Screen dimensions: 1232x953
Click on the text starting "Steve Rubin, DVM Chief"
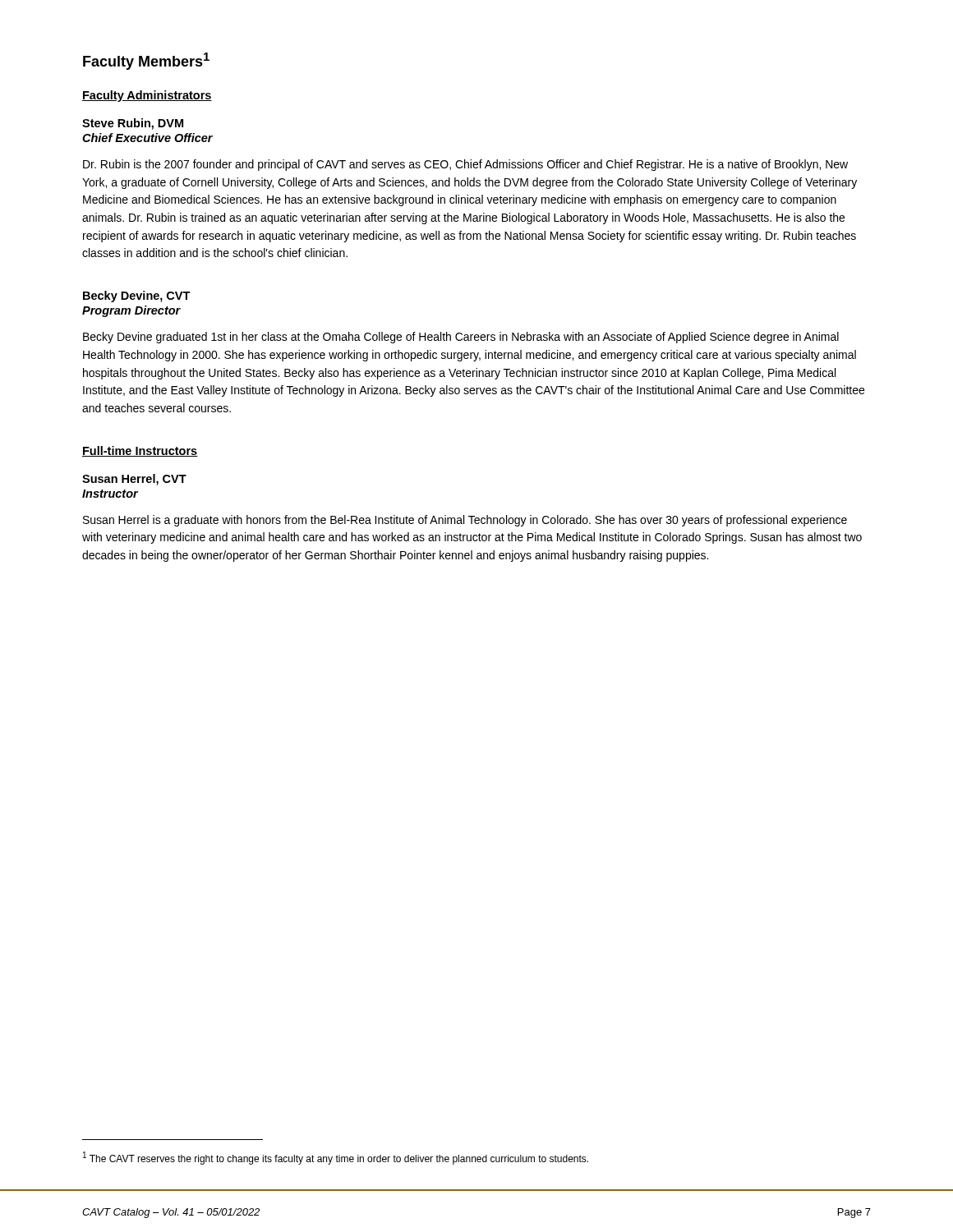click(x=133, y=124)
